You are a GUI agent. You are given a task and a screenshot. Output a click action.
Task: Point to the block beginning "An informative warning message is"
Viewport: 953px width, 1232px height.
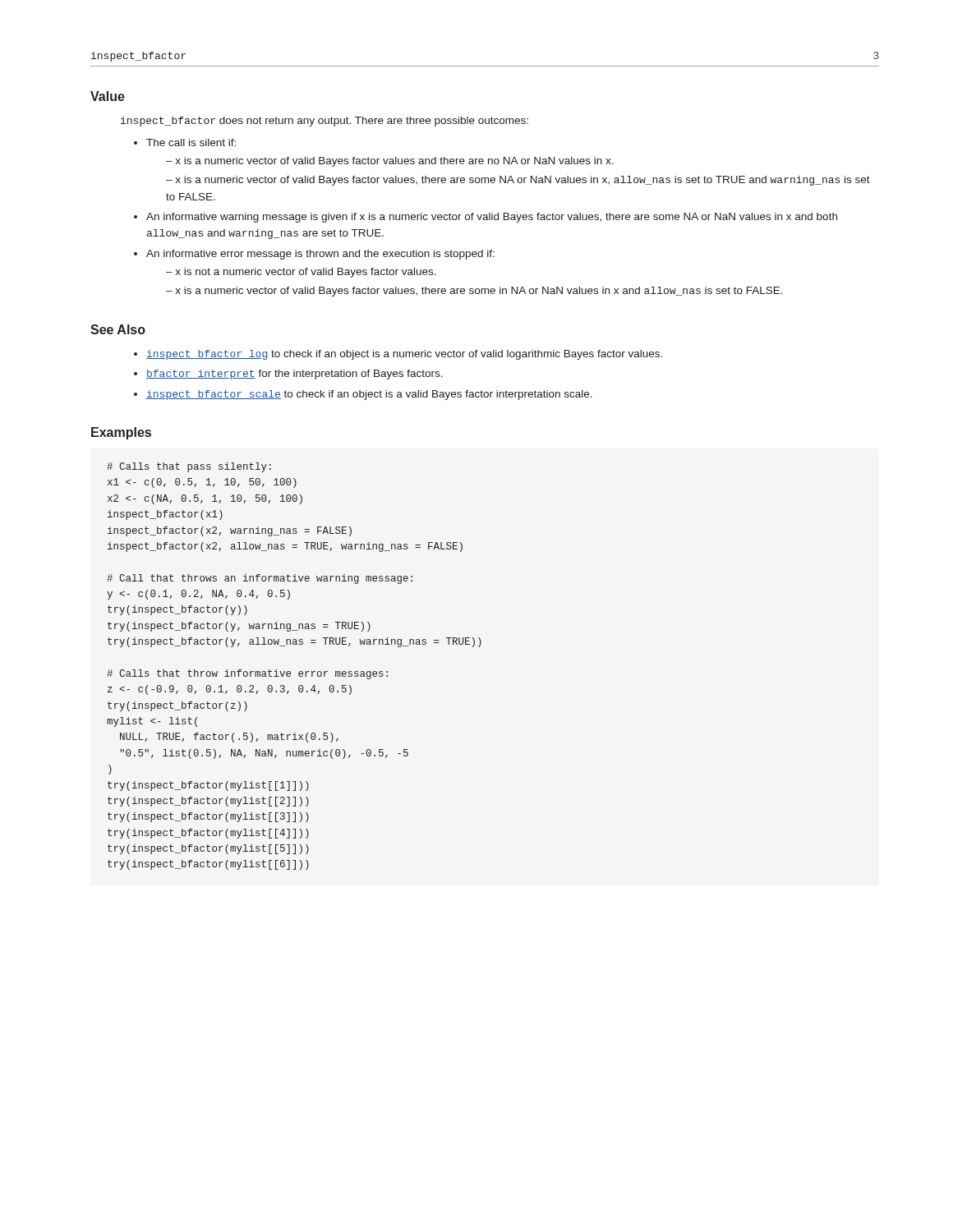tap(492, 225)
